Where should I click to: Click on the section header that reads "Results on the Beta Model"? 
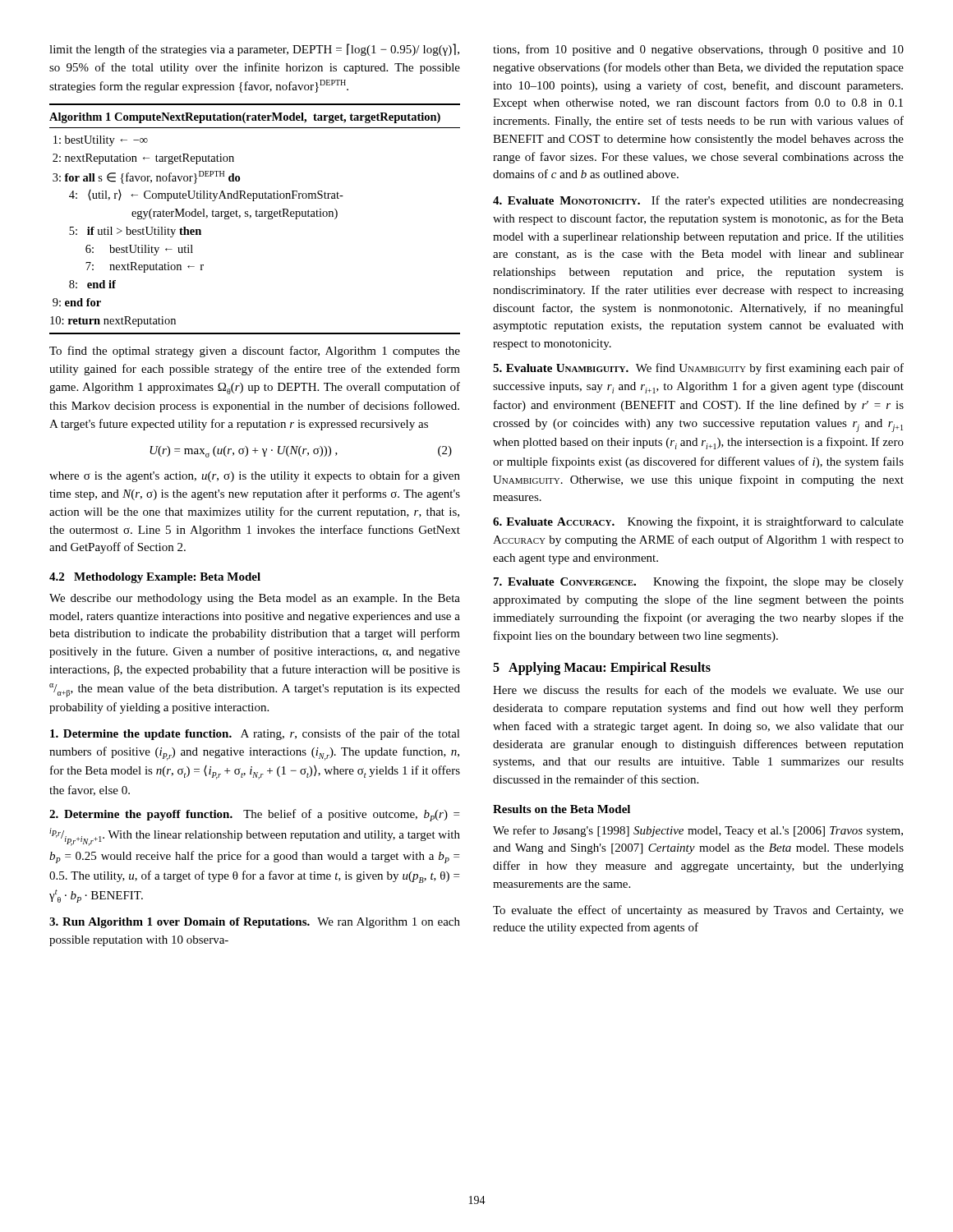tap(562, 809)
